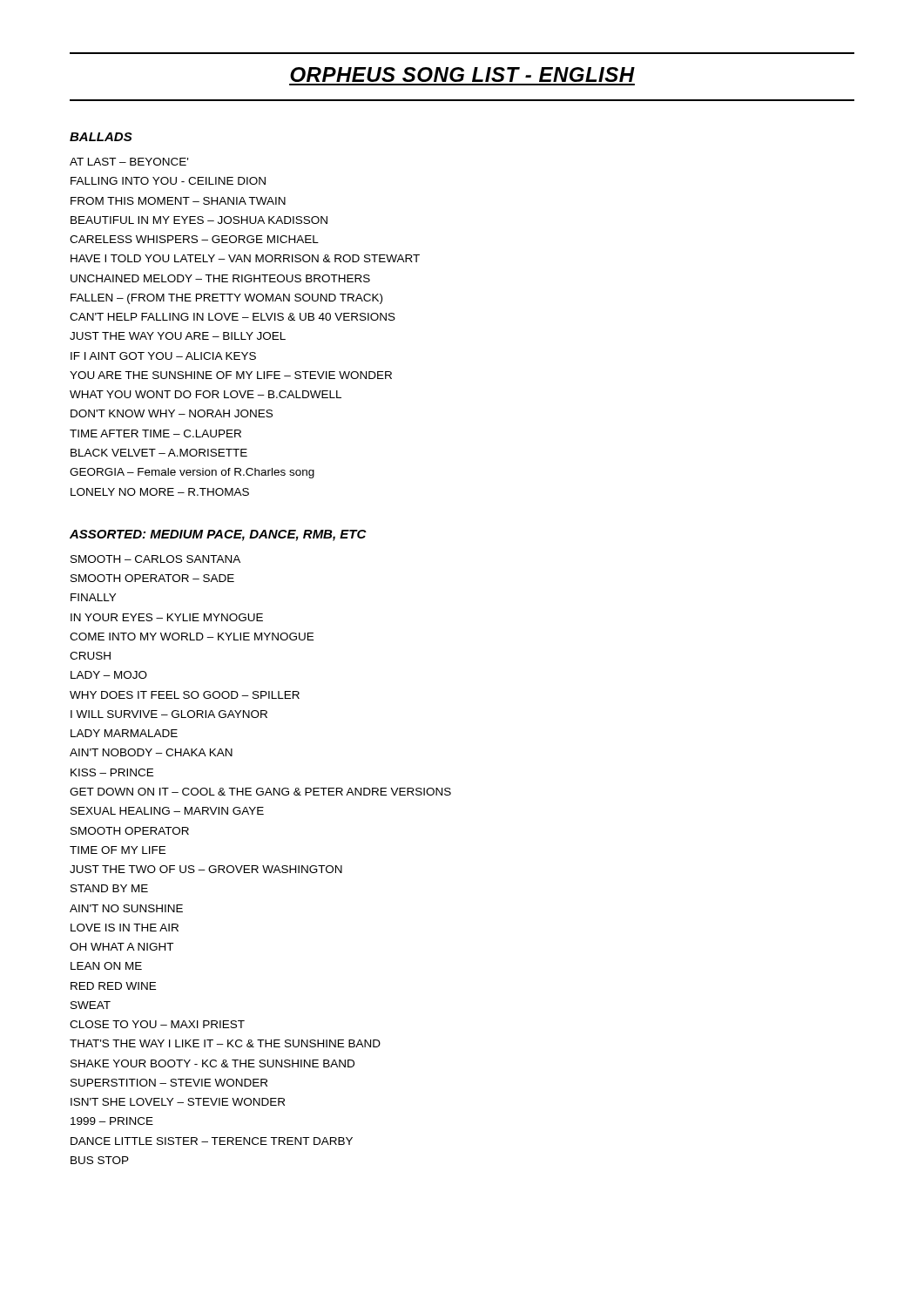Find the text starting "BLACK VELVET – A.MORISETTE"
924x1307 pixels.
pyautogui.click(x=159, y=453)
